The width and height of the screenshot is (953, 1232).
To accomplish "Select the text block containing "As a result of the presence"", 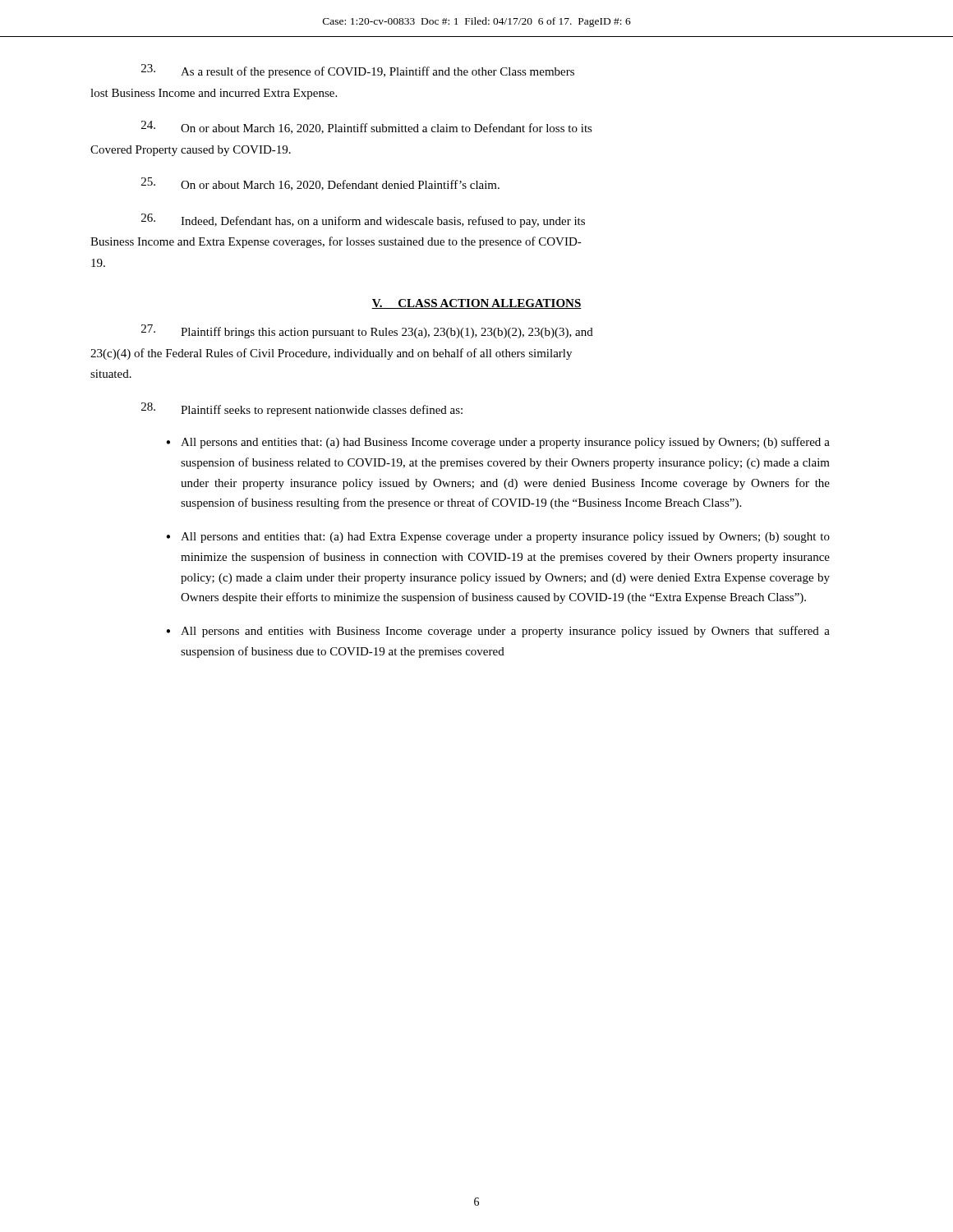I will (x=476, y=83).
